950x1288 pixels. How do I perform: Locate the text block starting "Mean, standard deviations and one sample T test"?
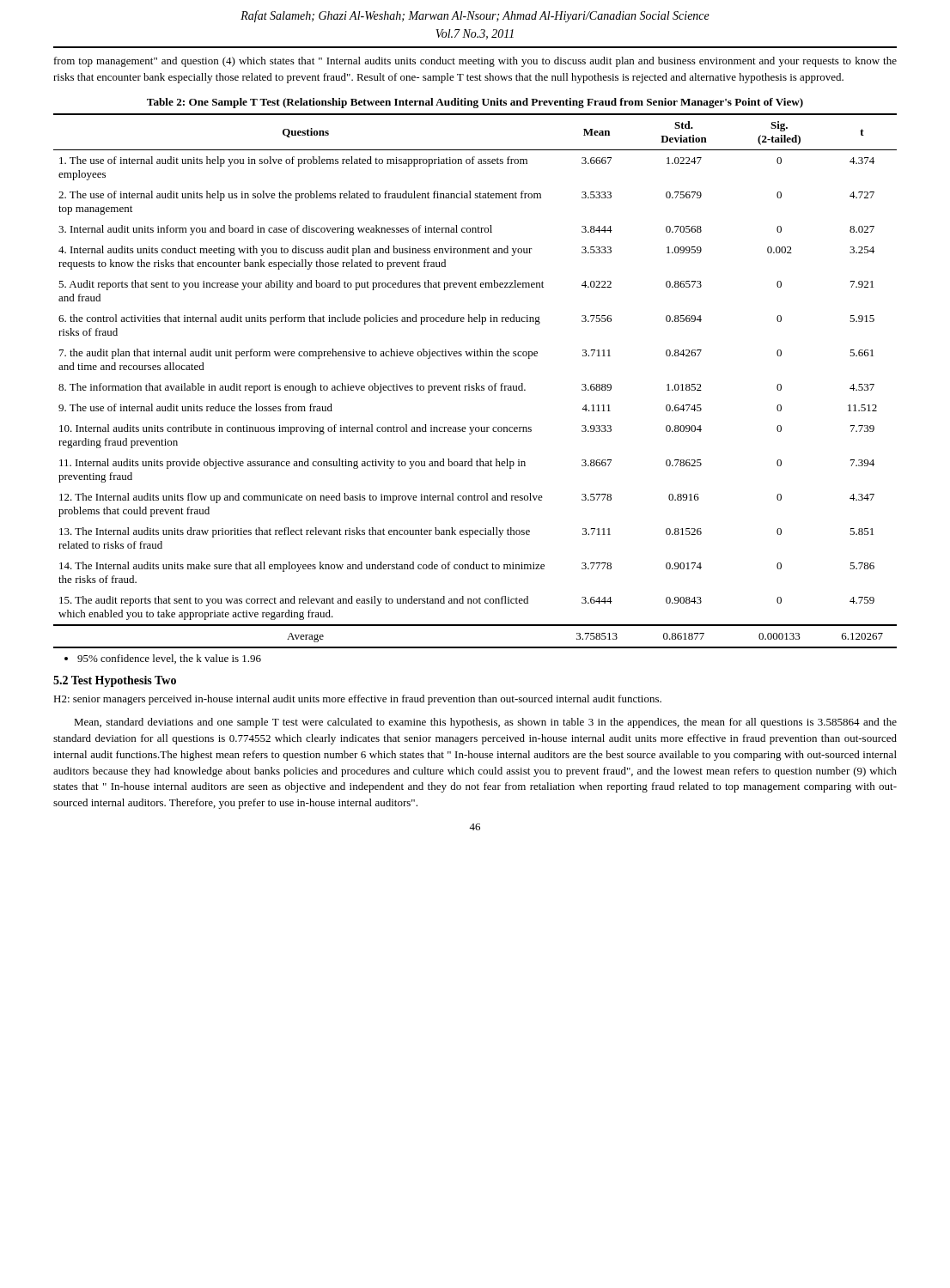tap(475, 762)
